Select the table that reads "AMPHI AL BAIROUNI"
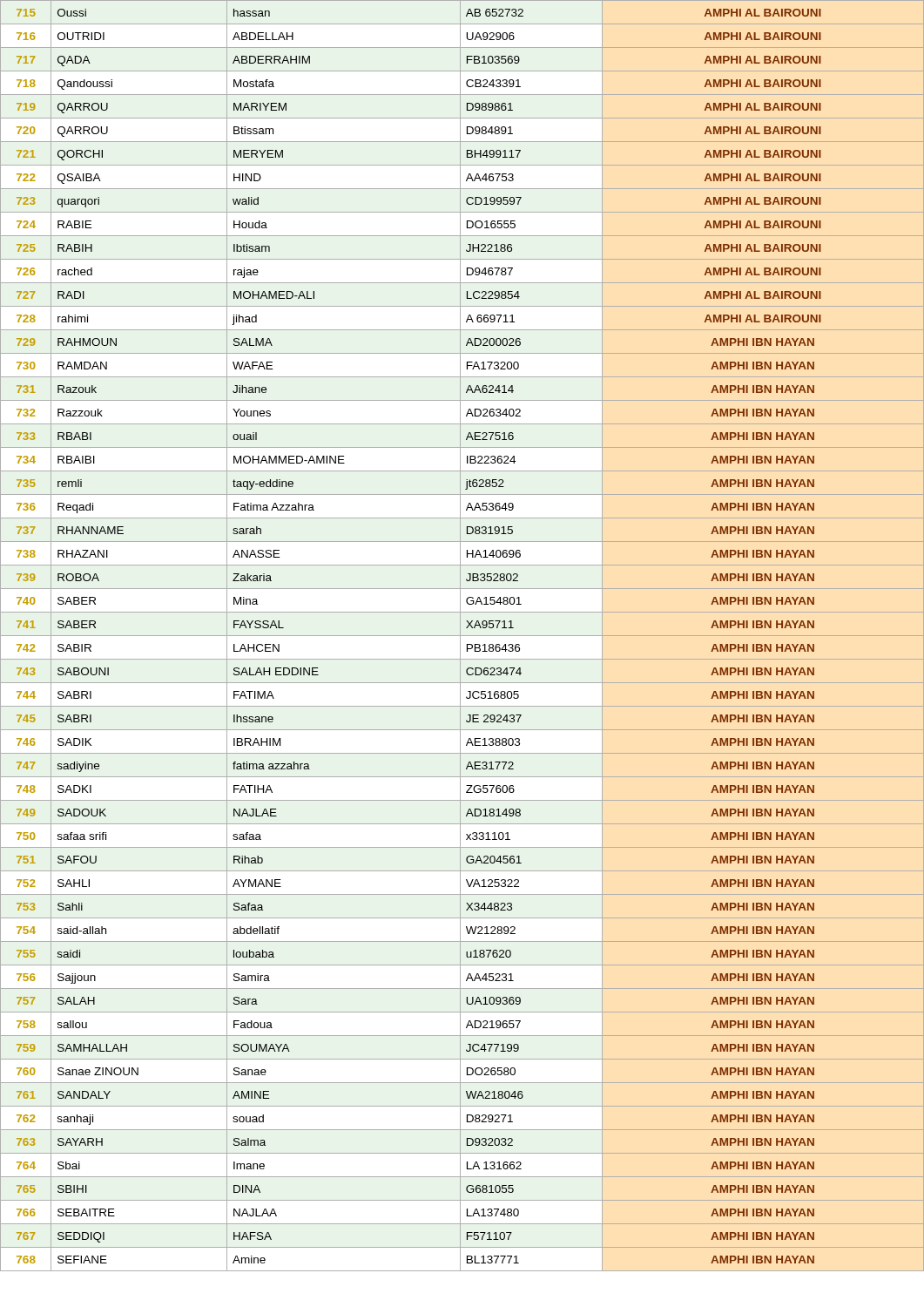Screen dimensions: 1307x924 (x=462, y=636)
